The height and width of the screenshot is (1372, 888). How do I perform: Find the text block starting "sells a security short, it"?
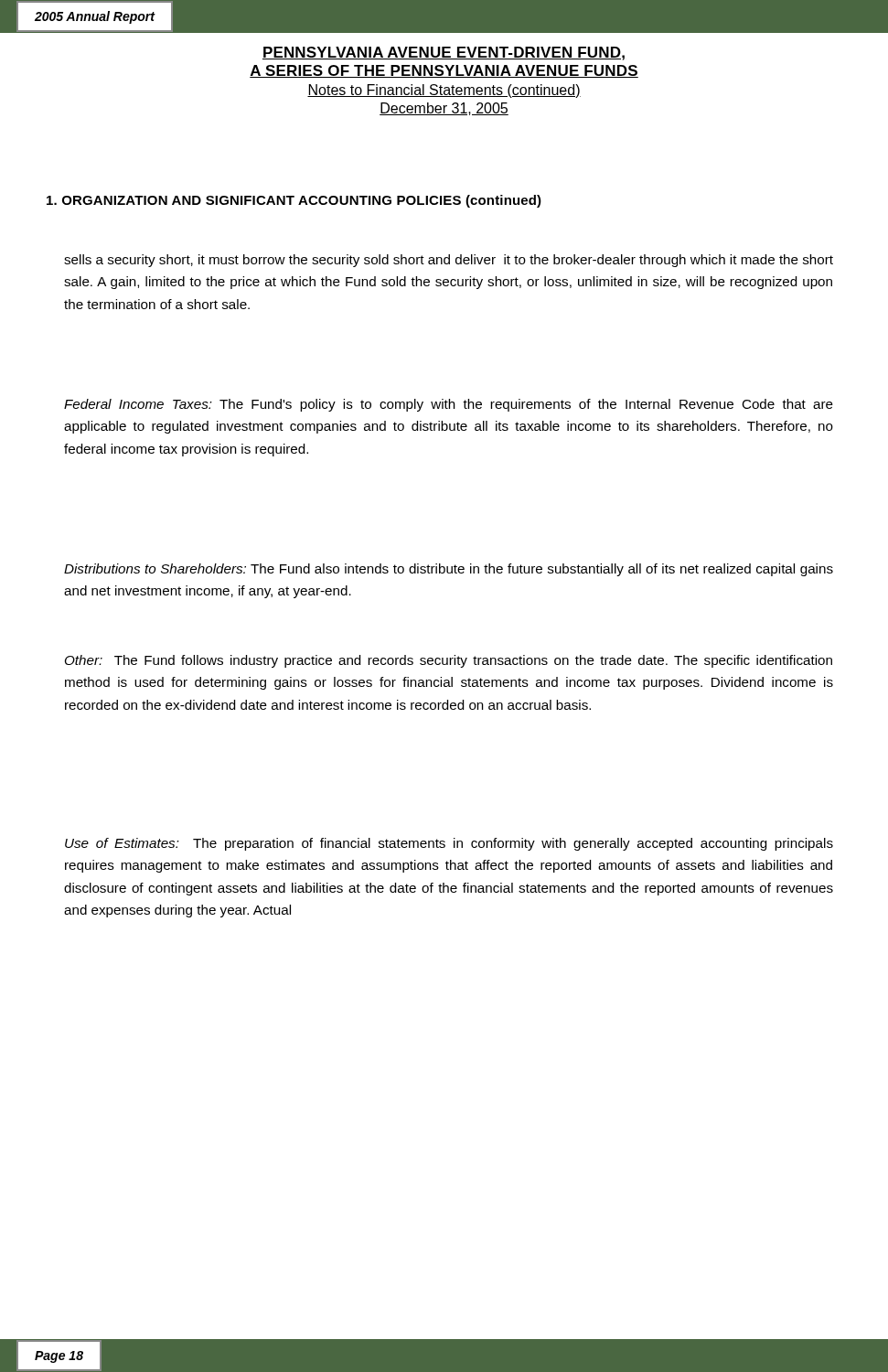click(x=449, y=282)
